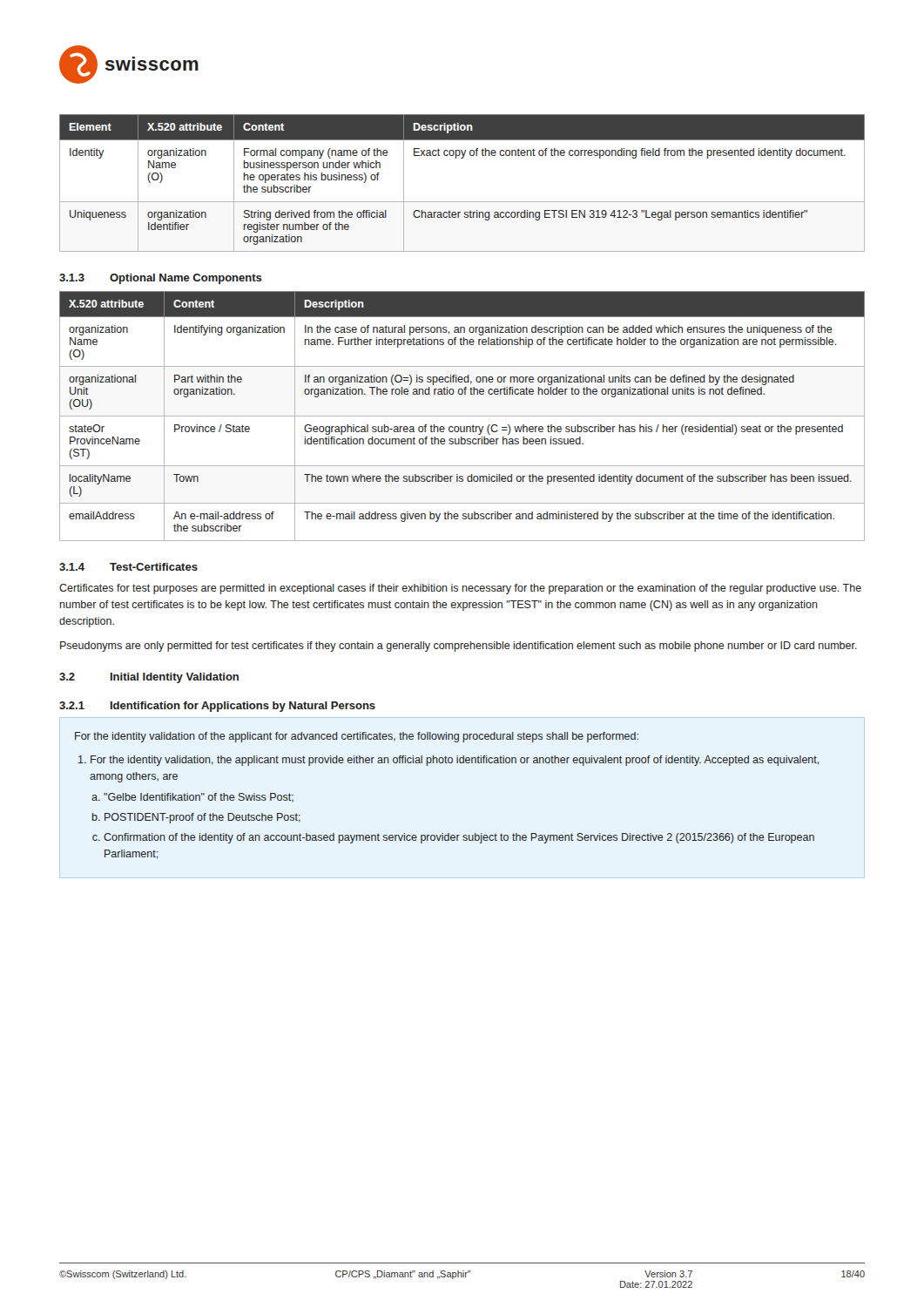Viewport: 924px width, 1307px height.
Task: Navigate to the block starting "Confirmation of the identity of"
Action: pos(477,846)
